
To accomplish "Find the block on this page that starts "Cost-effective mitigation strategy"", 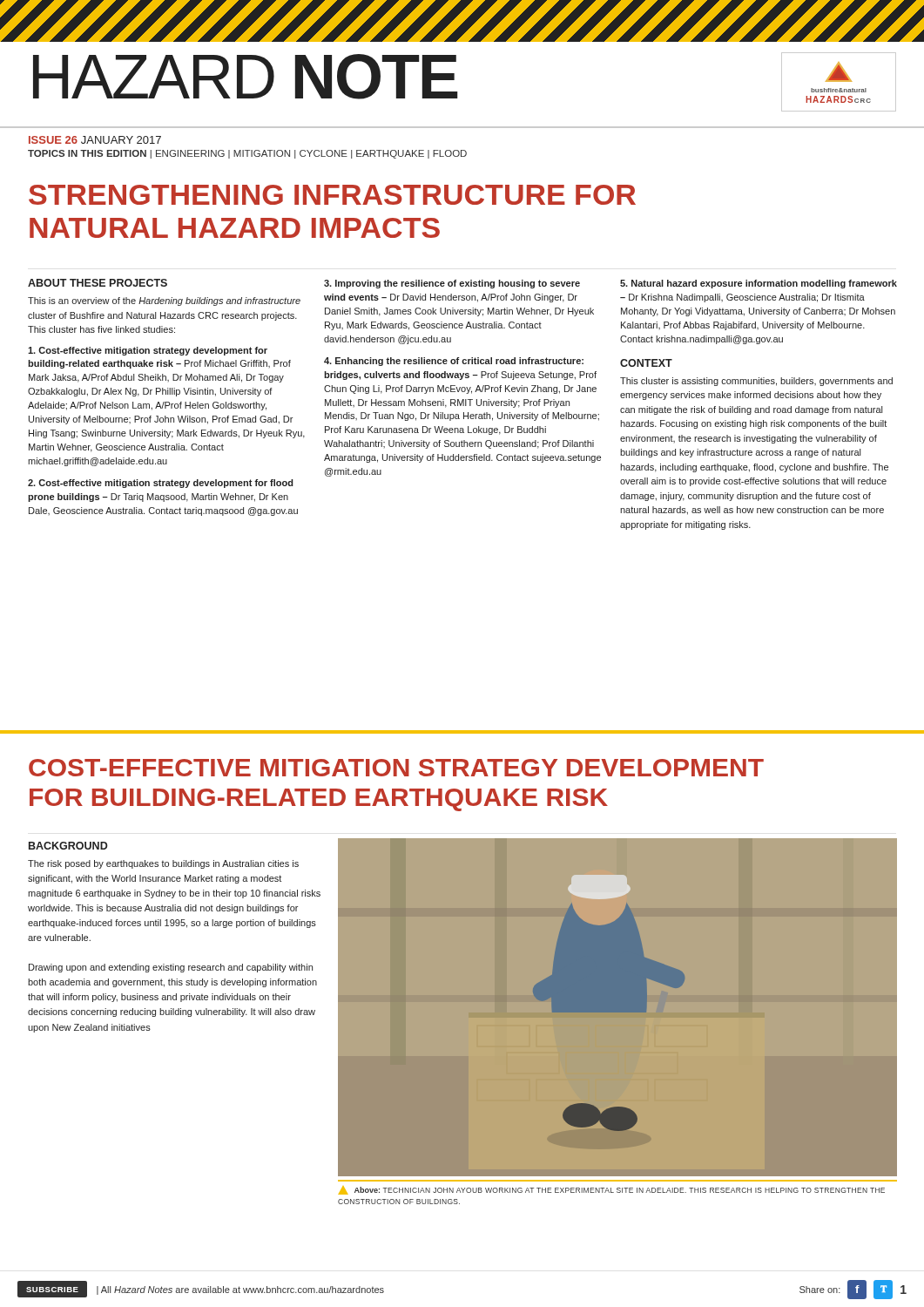I will point(167,405).
